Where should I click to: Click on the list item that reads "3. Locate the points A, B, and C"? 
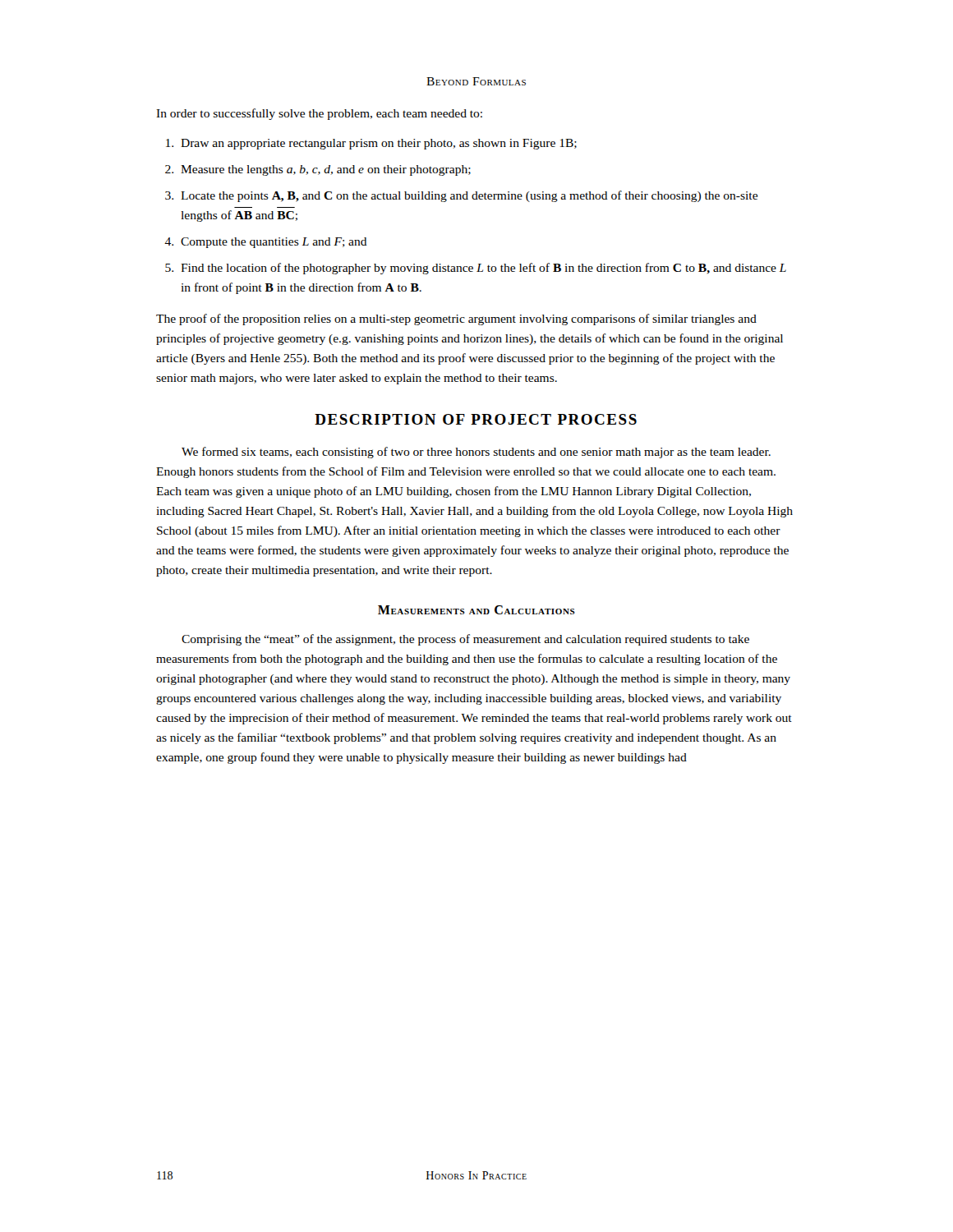point(476,205)
